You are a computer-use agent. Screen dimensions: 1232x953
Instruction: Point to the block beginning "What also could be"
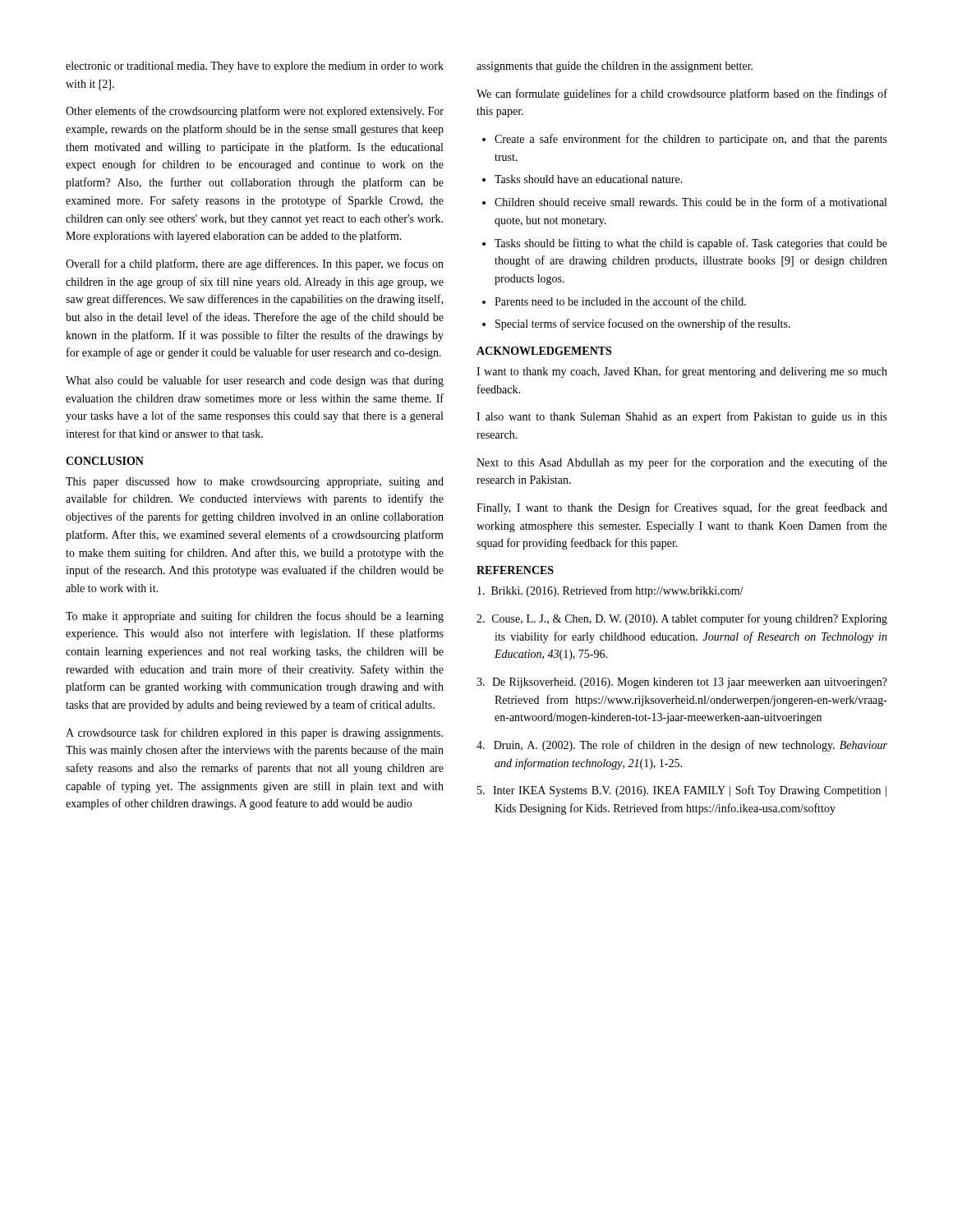[255, 407]
